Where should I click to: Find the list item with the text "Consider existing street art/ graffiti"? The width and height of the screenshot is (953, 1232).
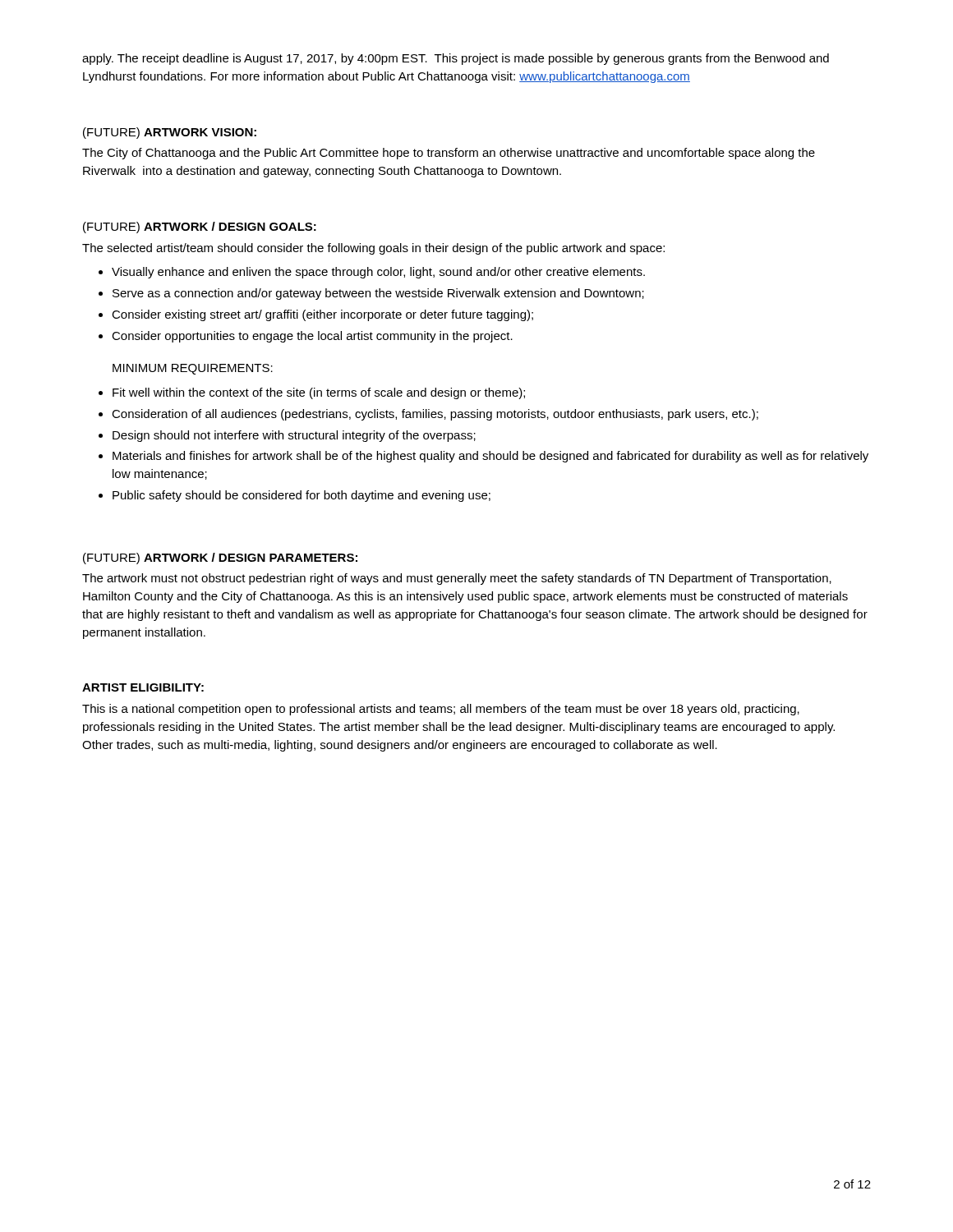click(323, 314)
